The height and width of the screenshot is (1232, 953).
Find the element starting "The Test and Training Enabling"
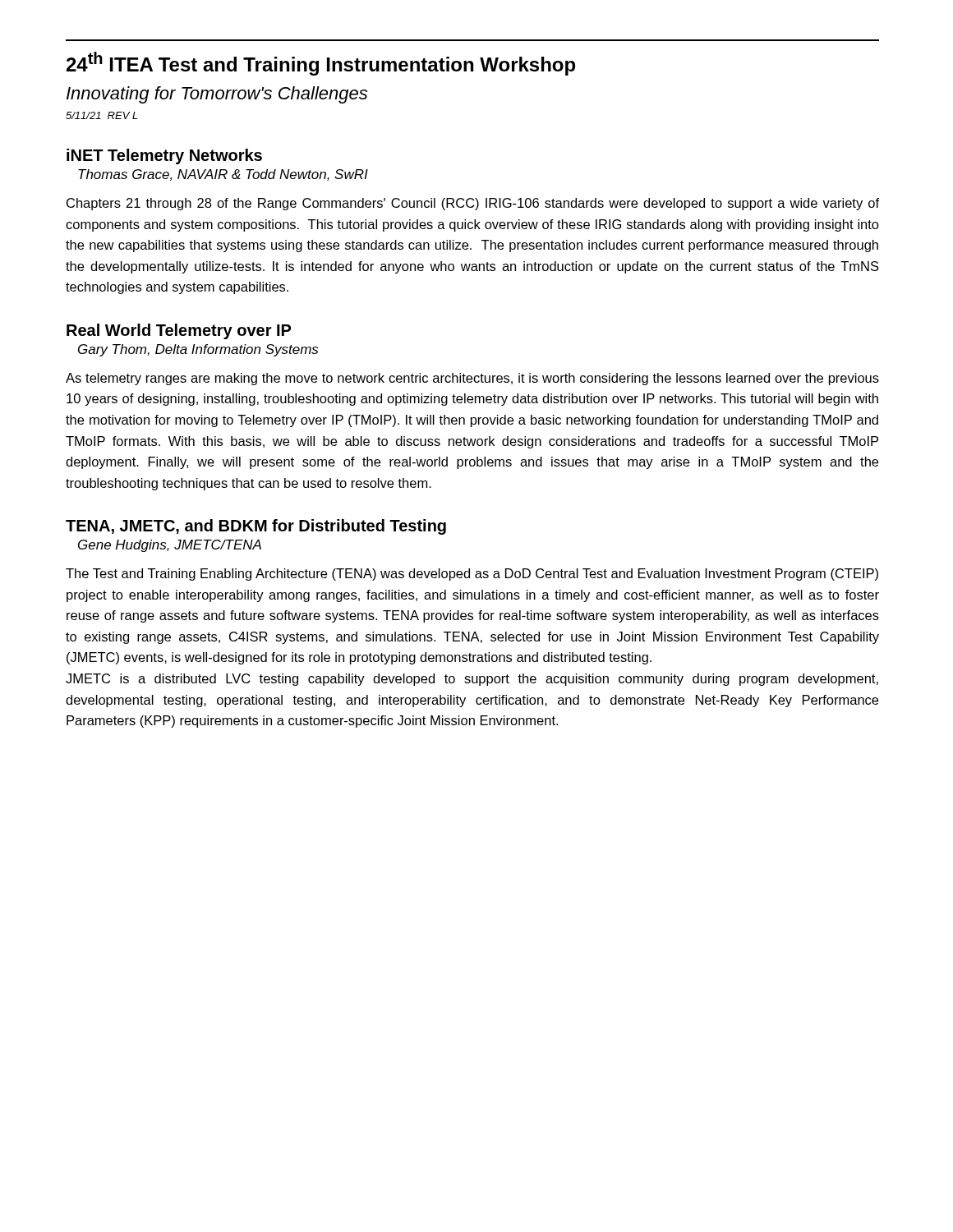coord(472,648)
